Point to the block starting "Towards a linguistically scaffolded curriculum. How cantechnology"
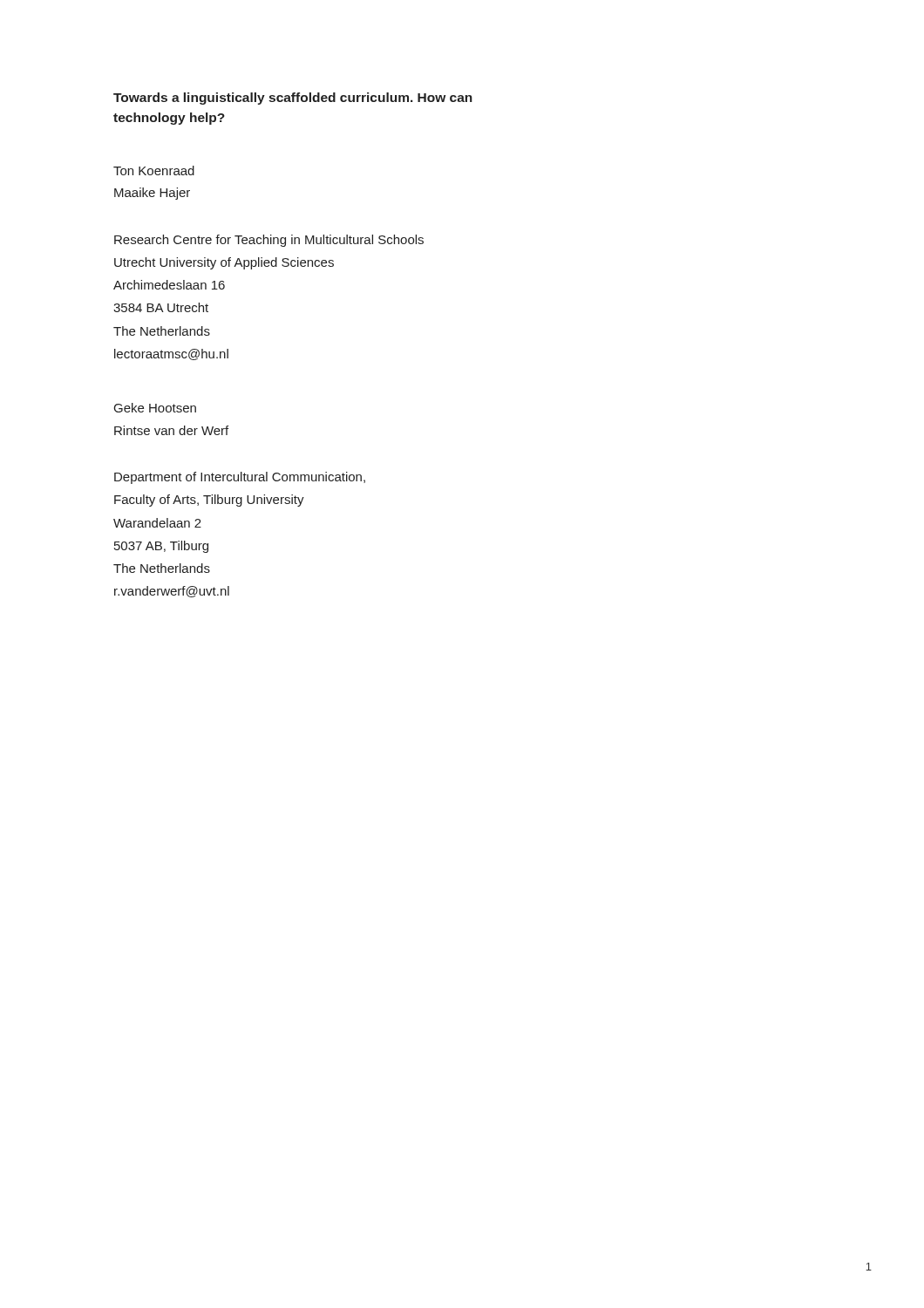 coord(293,107)
